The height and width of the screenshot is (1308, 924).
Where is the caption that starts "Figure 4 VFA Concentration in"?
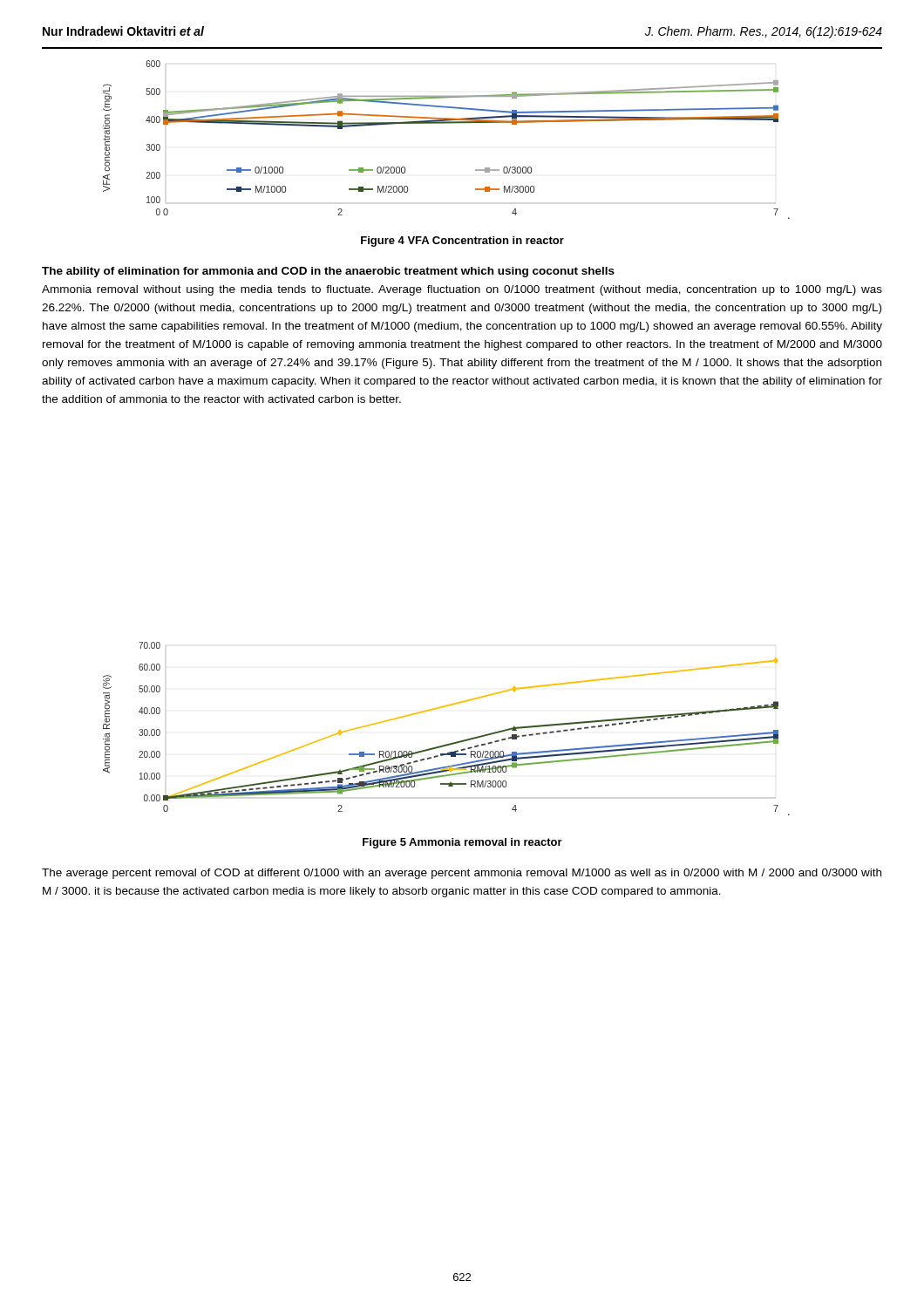[462, 240]
